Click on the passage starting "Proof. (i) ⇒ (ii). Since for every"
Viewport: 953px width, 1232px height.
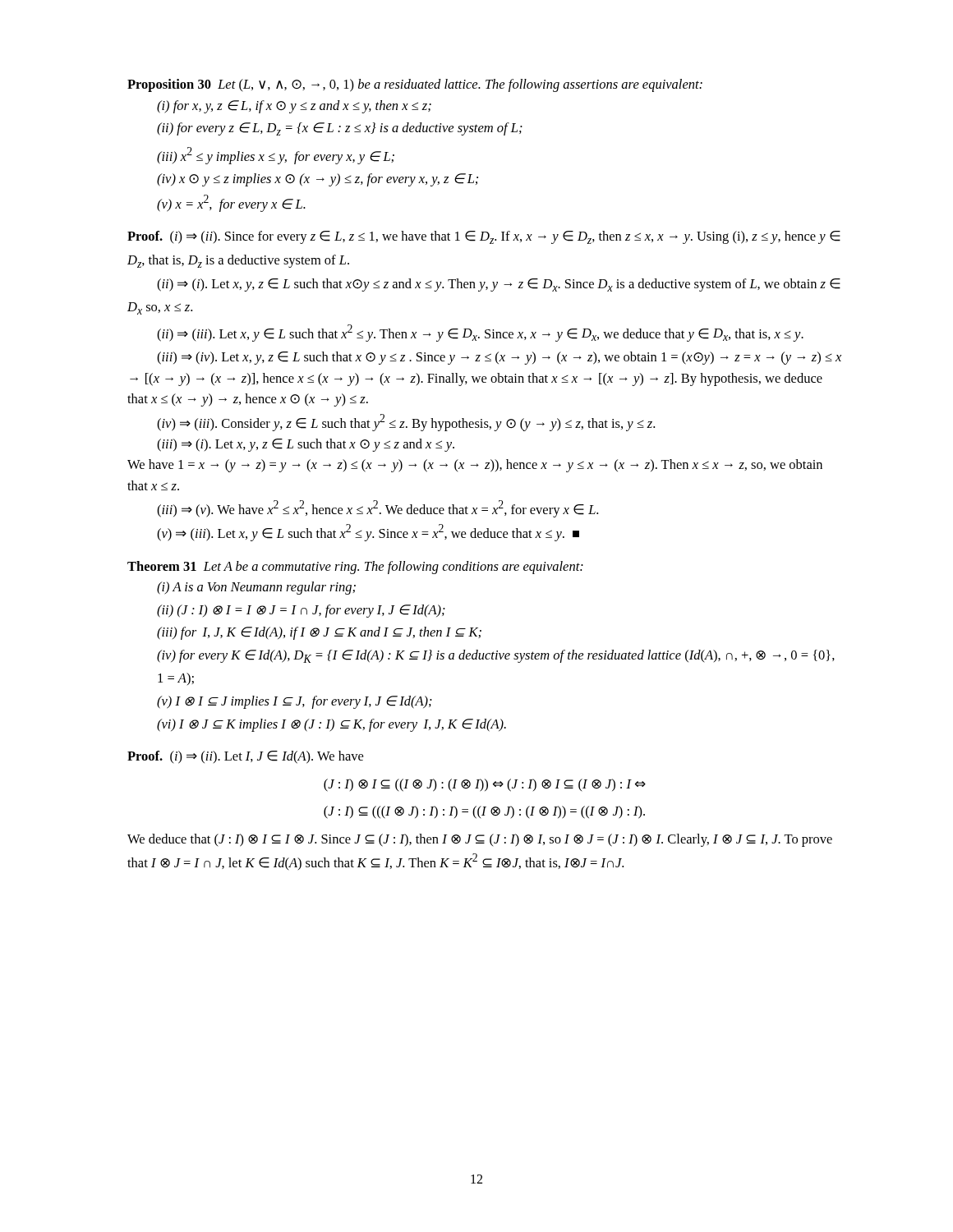tap(485, 385)
